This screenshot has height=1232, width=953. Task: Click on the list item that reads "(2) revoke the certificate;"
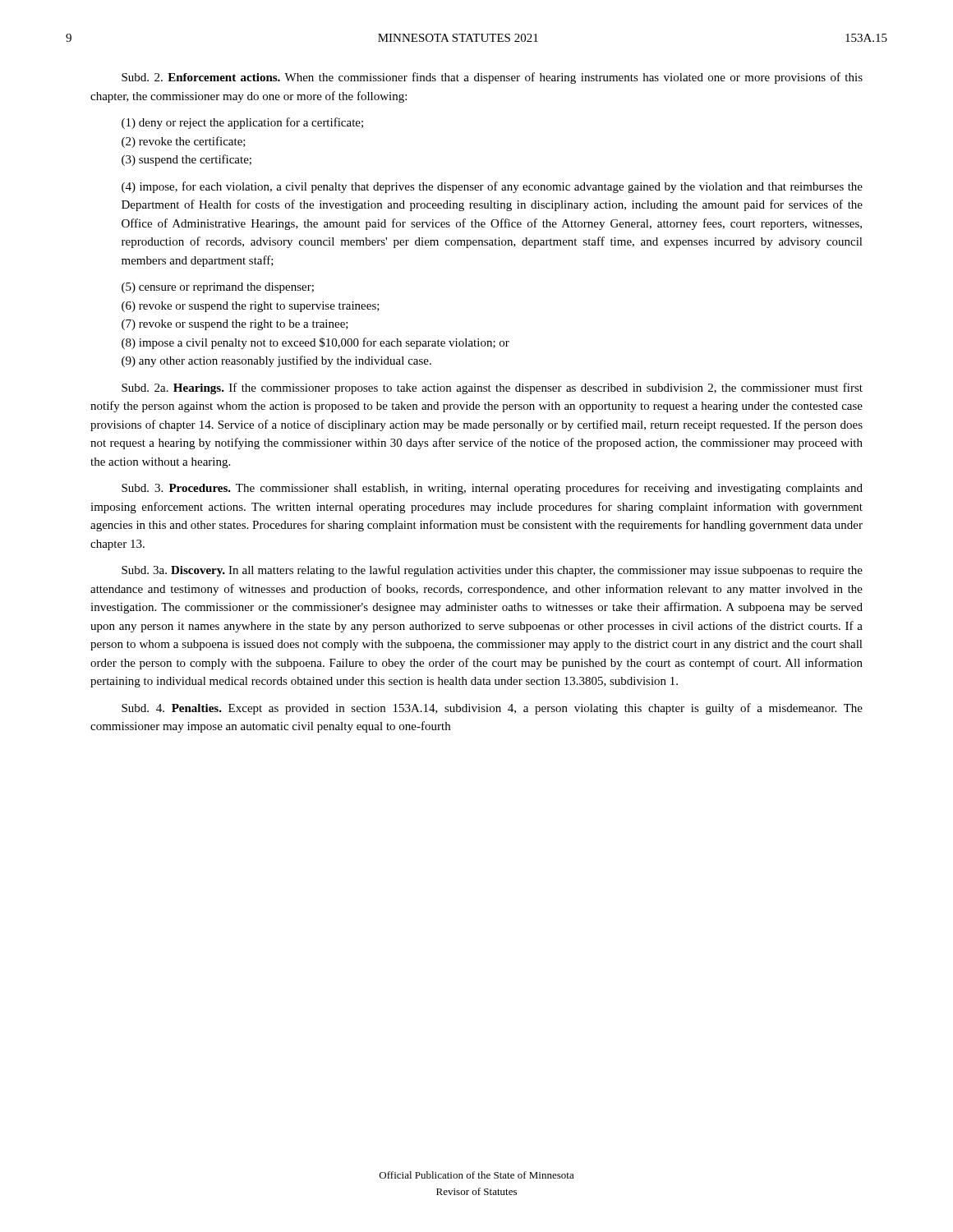pos(184,141)
